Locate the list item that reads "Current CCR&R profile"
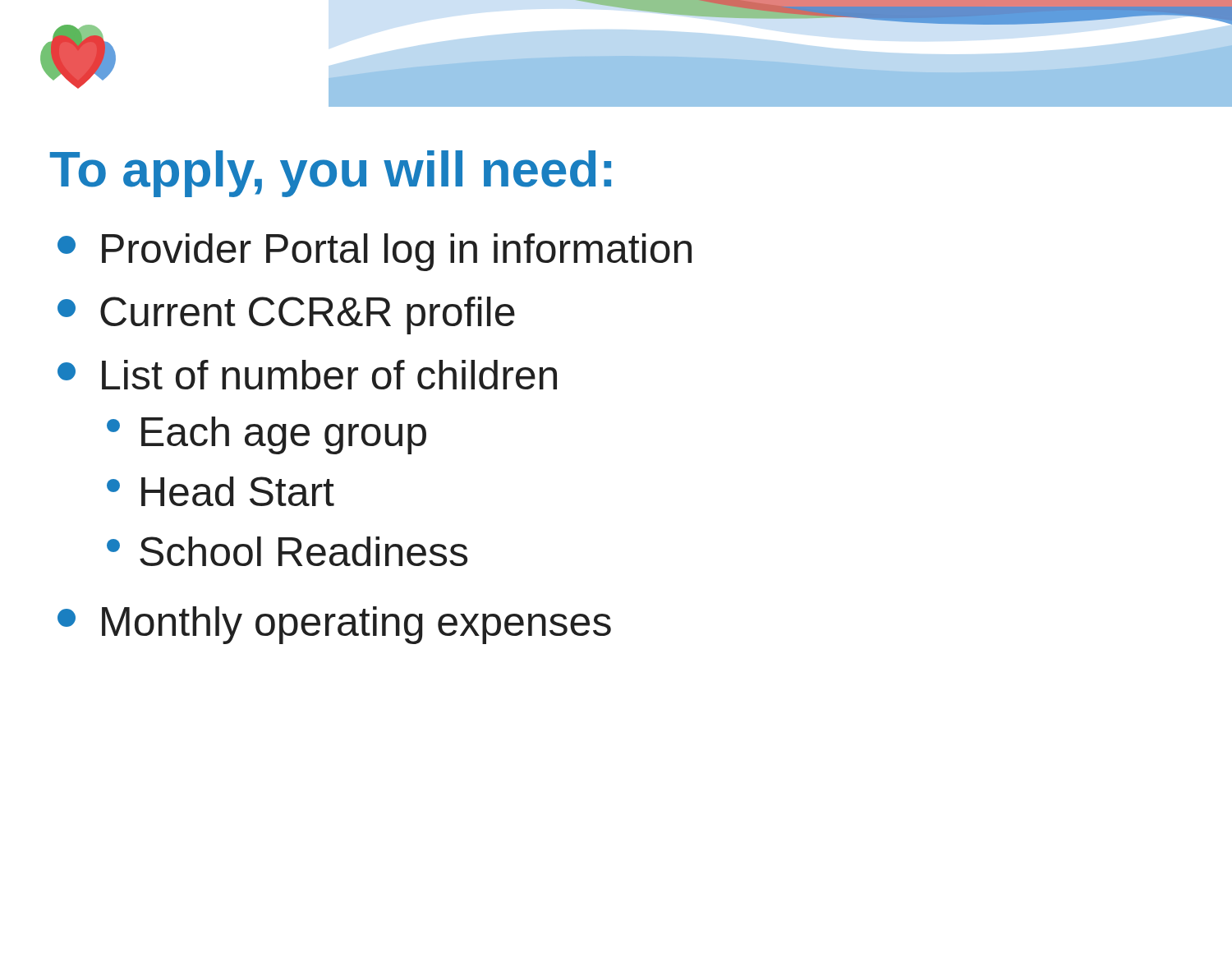The image size is (1232, 953). tap(287, 313)
